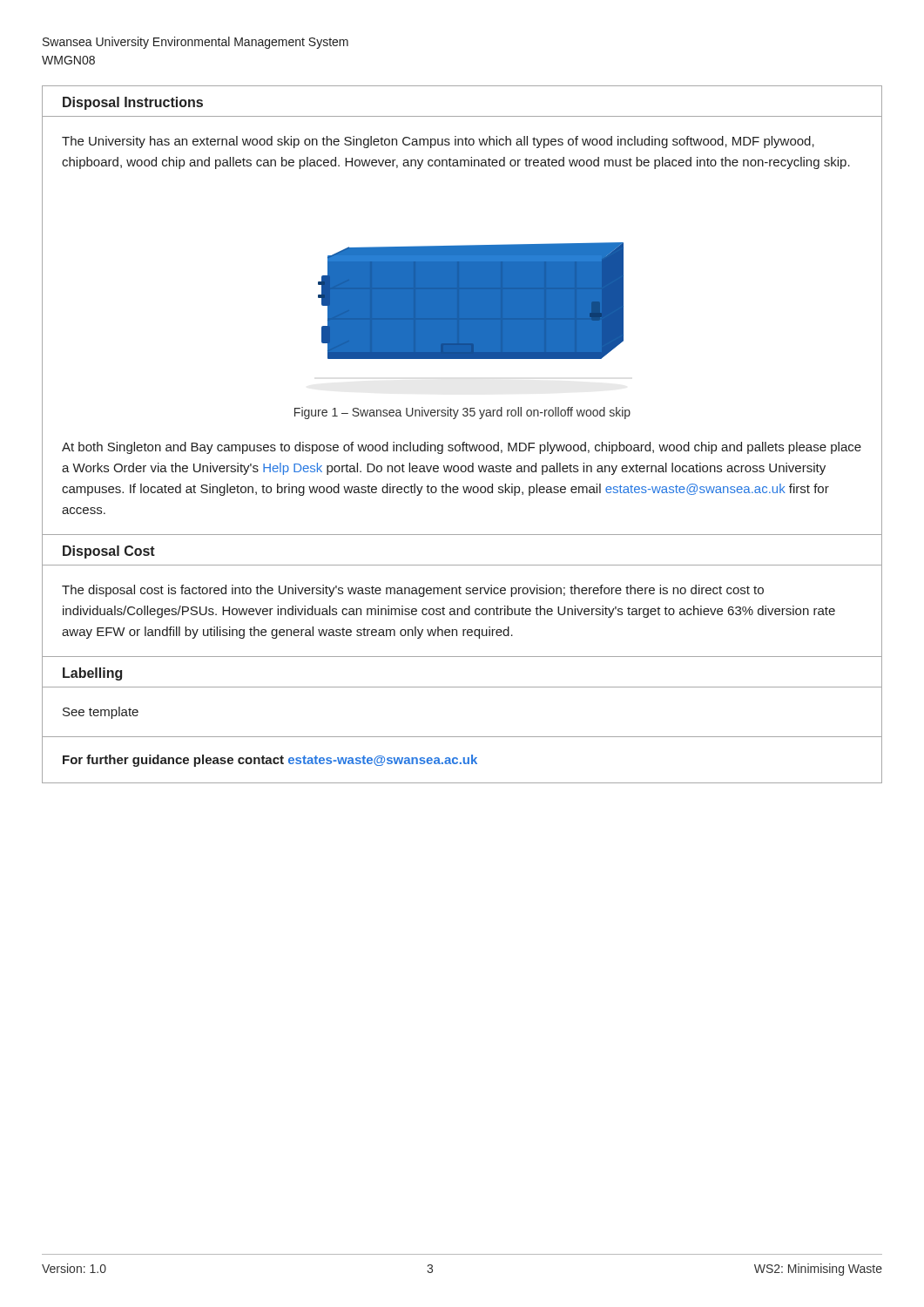The height and width of the screenshot is (1307, 924).
Task: Find the photo
Action: [x=462, y=294]
